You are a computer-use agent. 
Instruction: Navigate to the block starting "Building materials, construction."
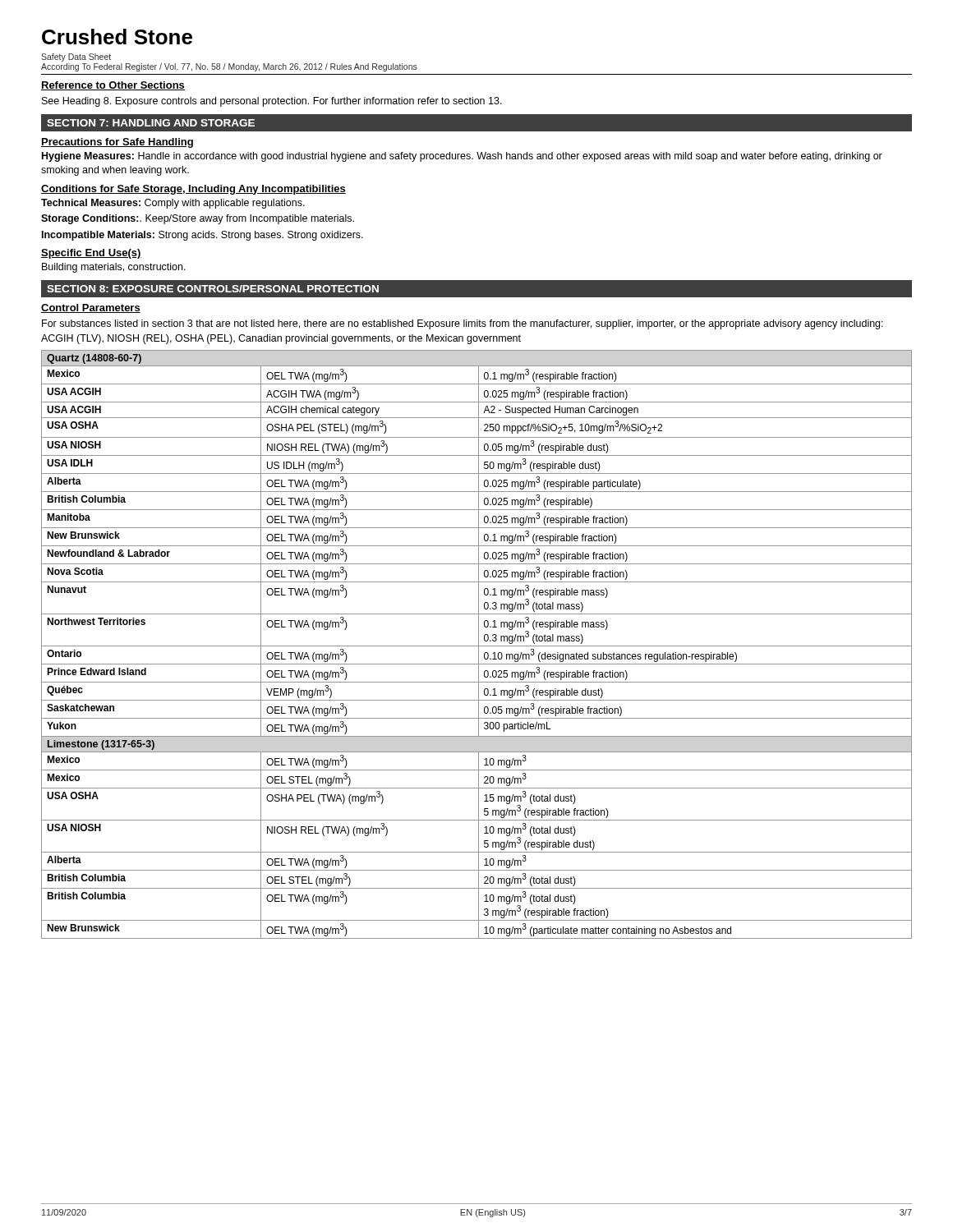pyautogui.click(x=114, y=267)
